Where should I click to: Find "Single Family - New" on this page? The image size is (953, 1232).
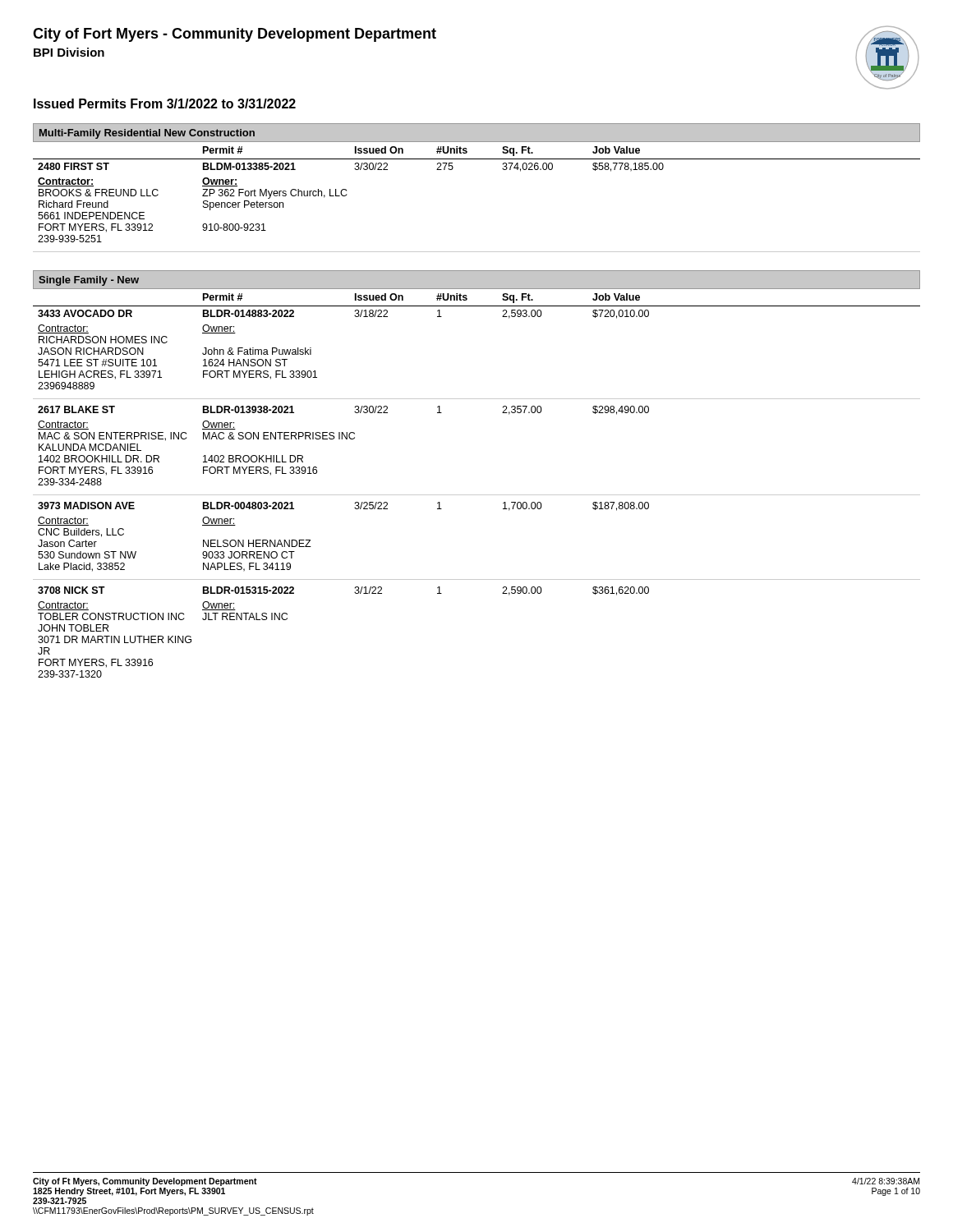(89, 280)
